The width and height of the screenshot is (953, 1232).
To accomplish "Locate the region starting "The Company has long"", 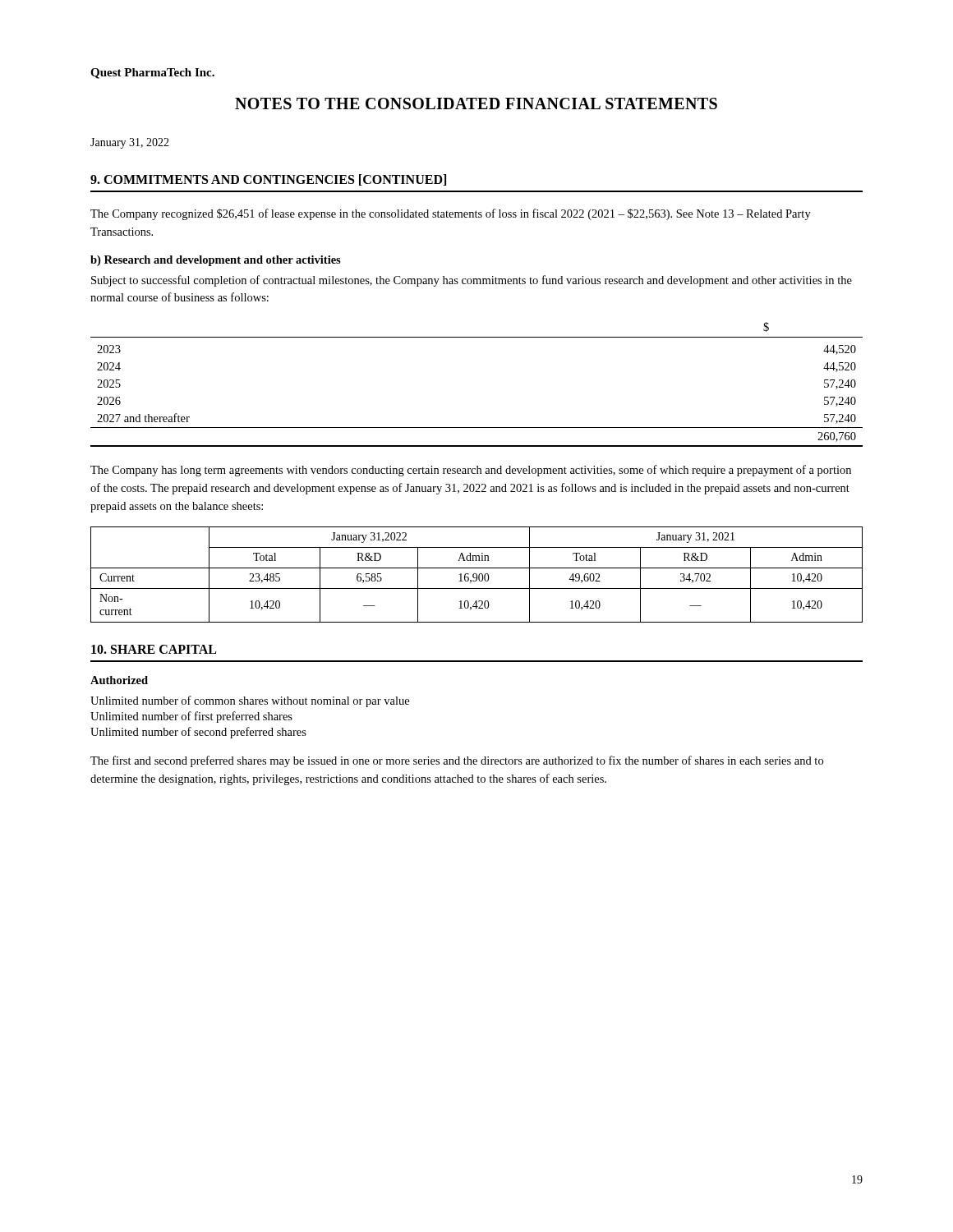I will click(471, 488).
